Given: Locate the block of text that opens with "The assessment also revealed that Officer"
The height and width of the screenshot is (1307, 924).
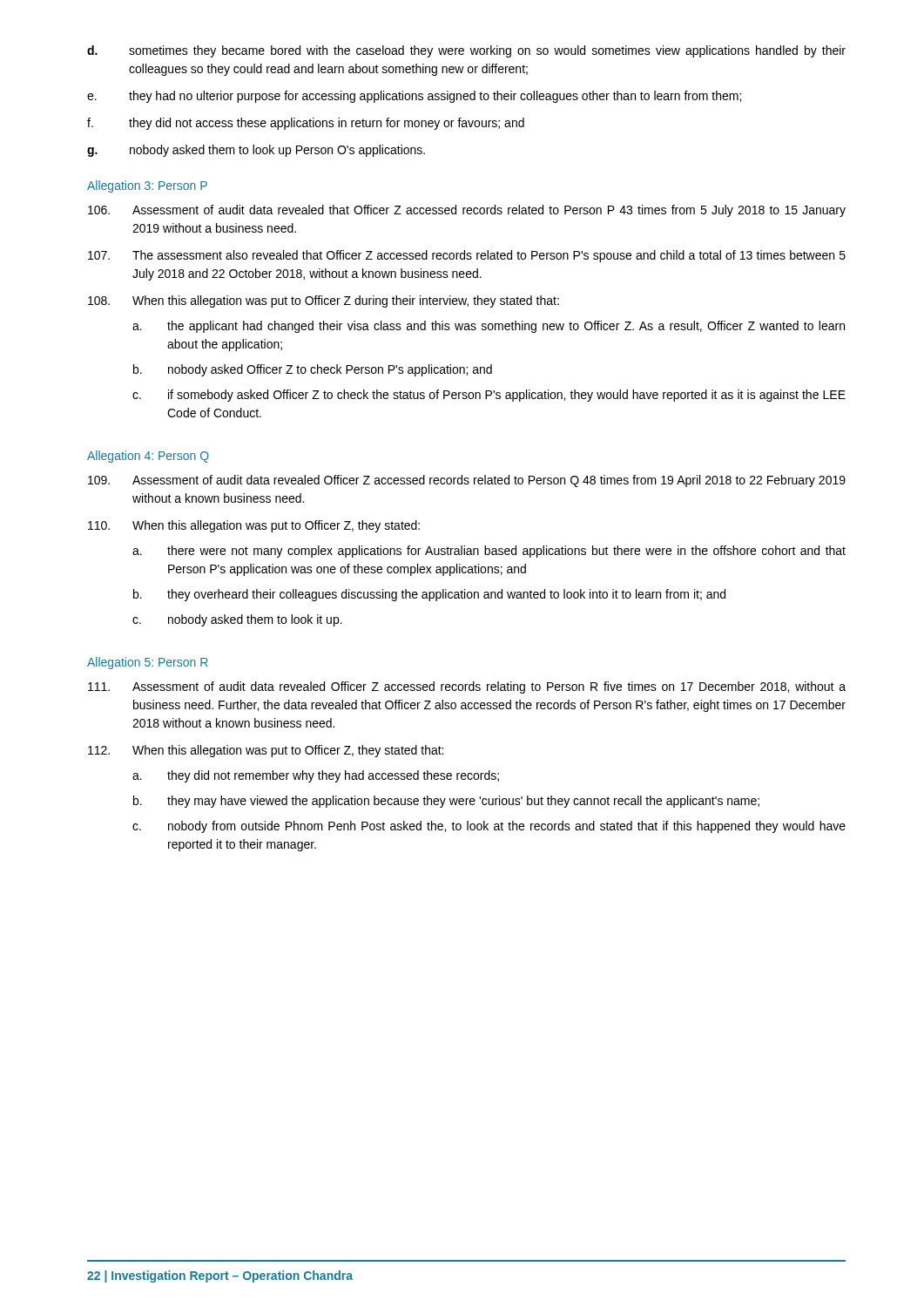Looking at the screenshot, I should point(466,265).
